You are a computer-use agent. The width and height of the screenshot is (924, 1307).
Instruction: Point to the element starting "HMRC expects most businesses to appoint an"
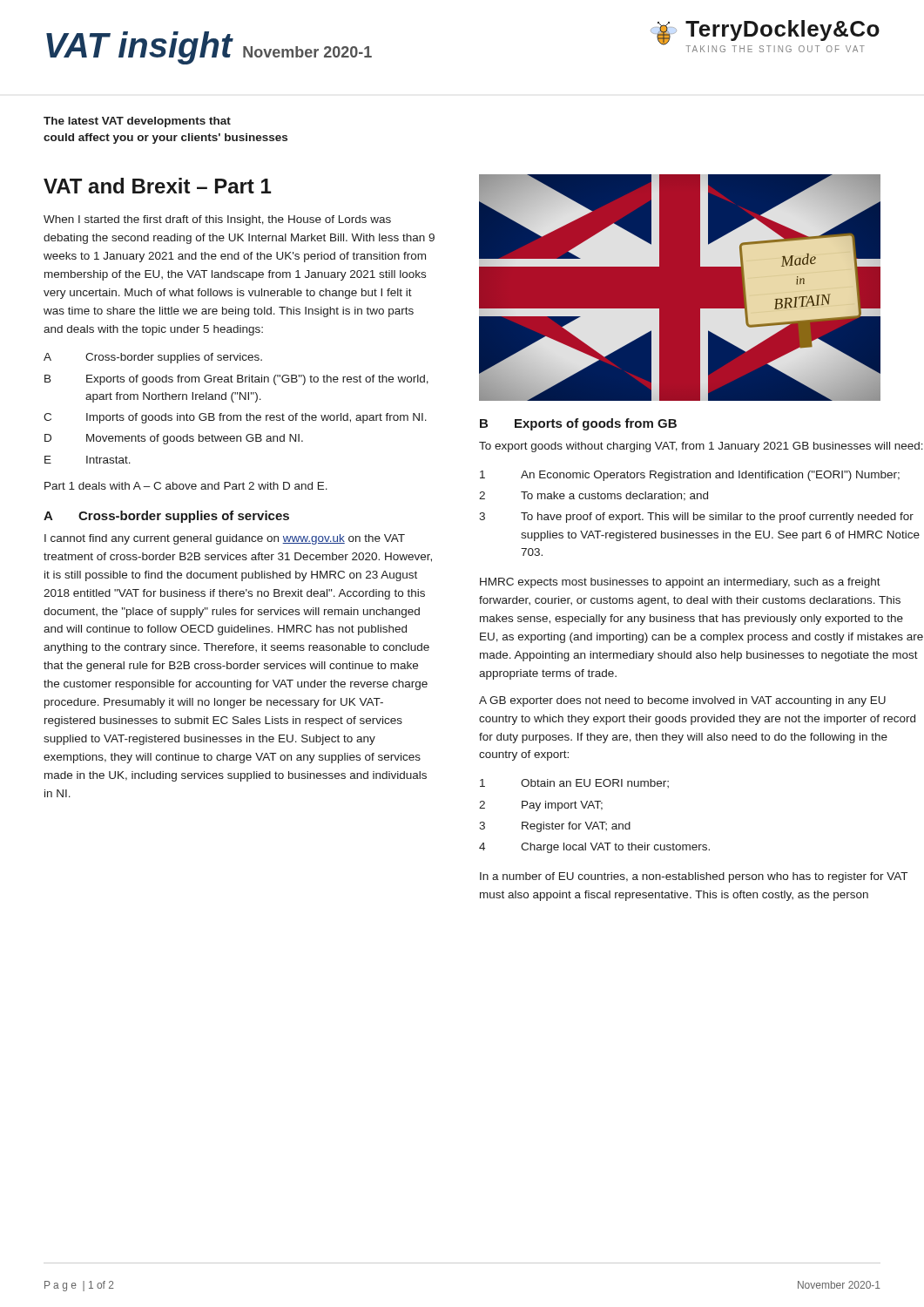(x=702, y=628)
